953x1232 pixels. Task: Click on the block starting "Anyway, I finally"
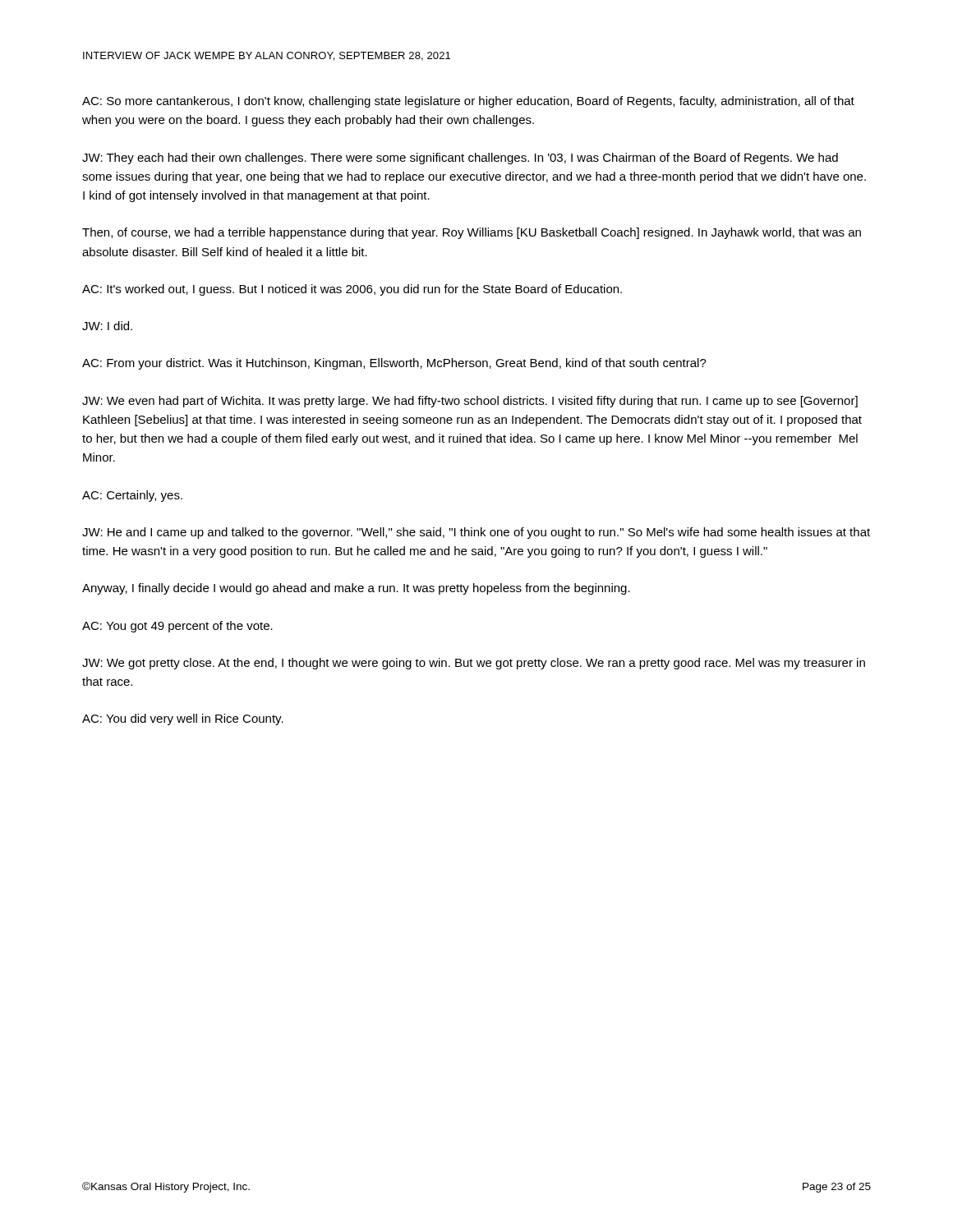[356, 588]
